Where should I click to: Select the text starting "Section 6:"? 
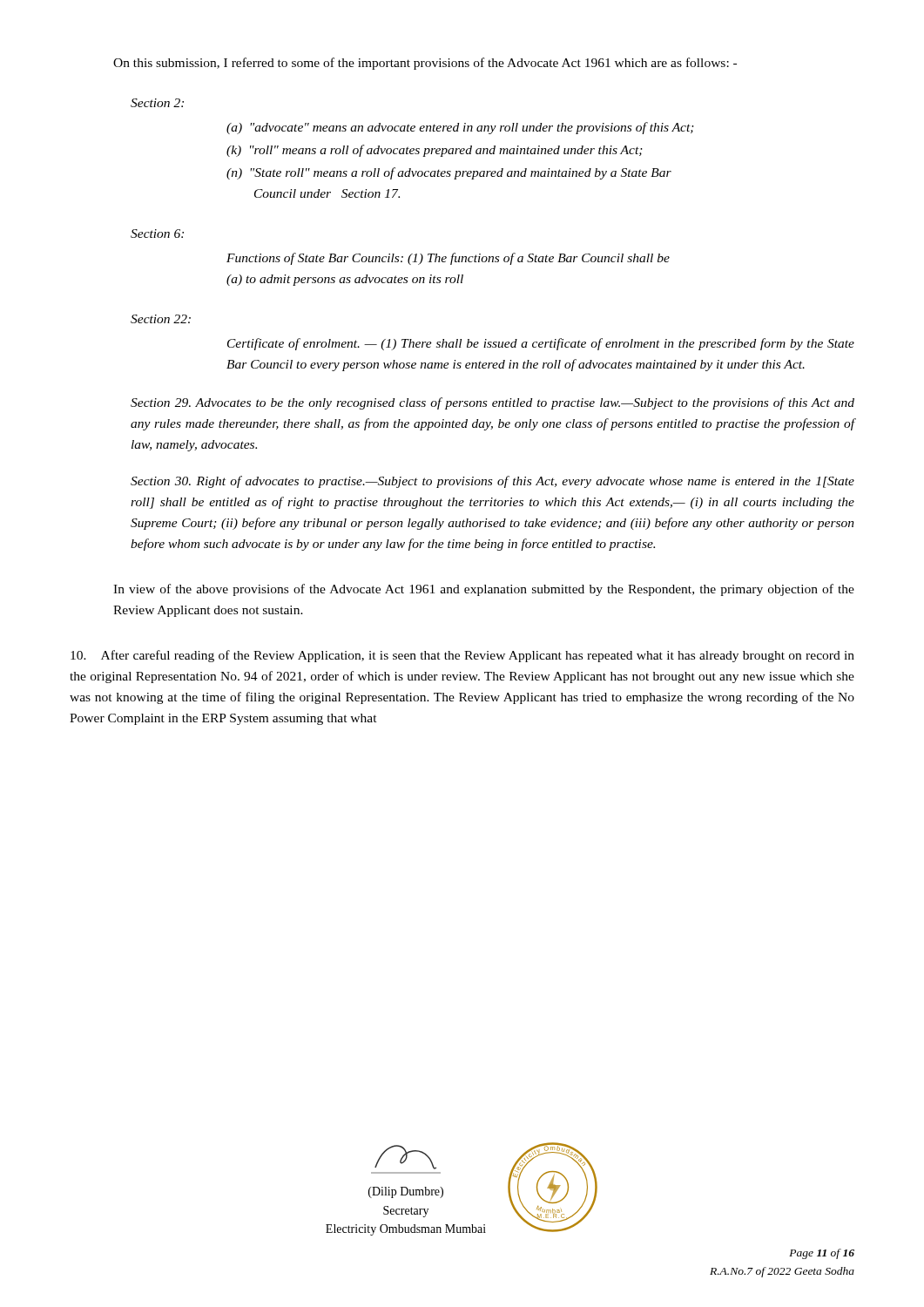[158, 233]
